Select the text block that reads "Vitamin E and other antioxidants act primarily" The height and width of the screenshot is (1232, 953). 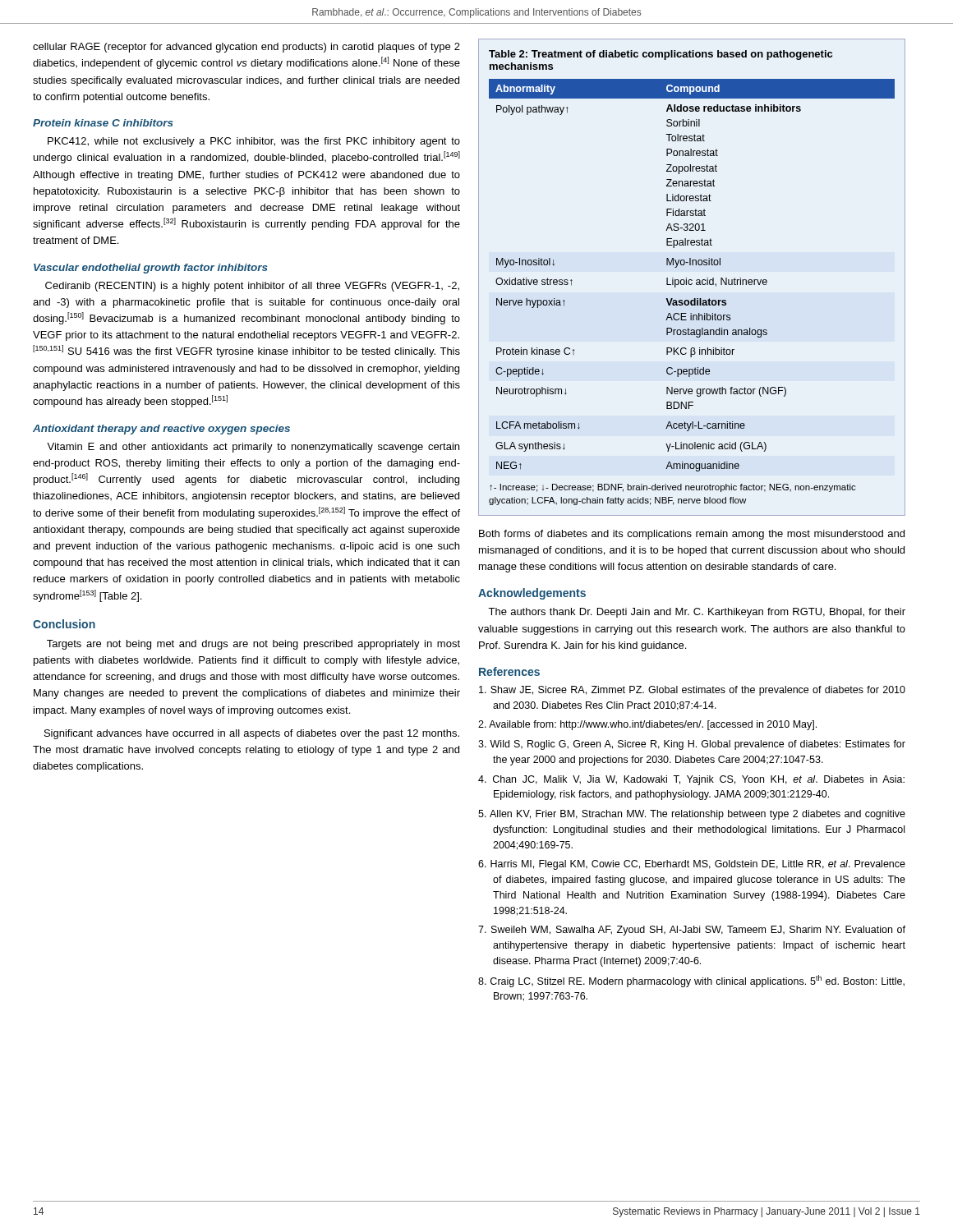tap(246, 521)
